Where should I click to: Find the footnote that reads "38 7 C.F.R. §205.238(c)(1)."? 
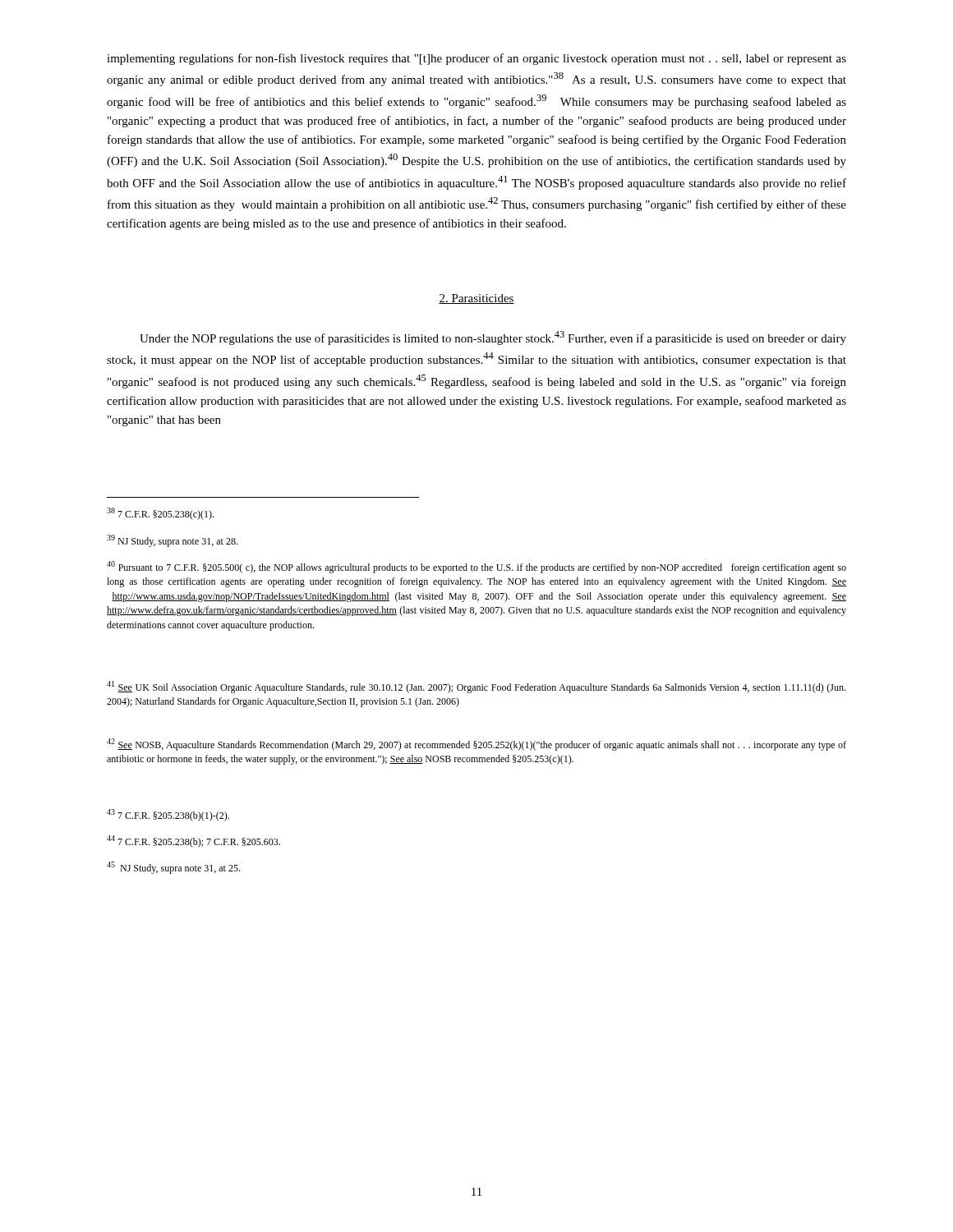[x=161, y=513]
